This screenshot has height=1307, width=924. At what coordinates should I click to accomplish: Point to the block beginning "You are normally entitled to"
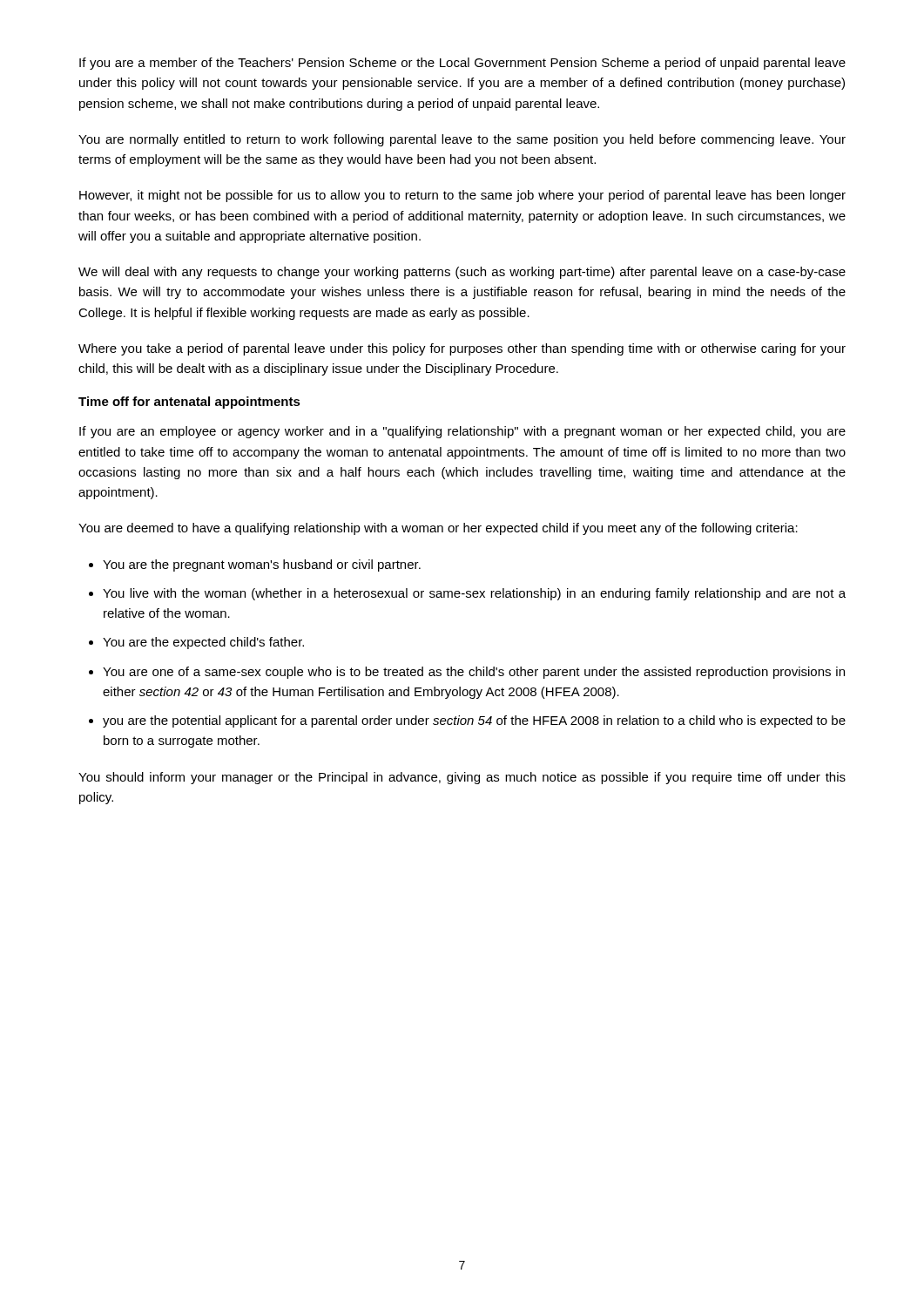462,149
